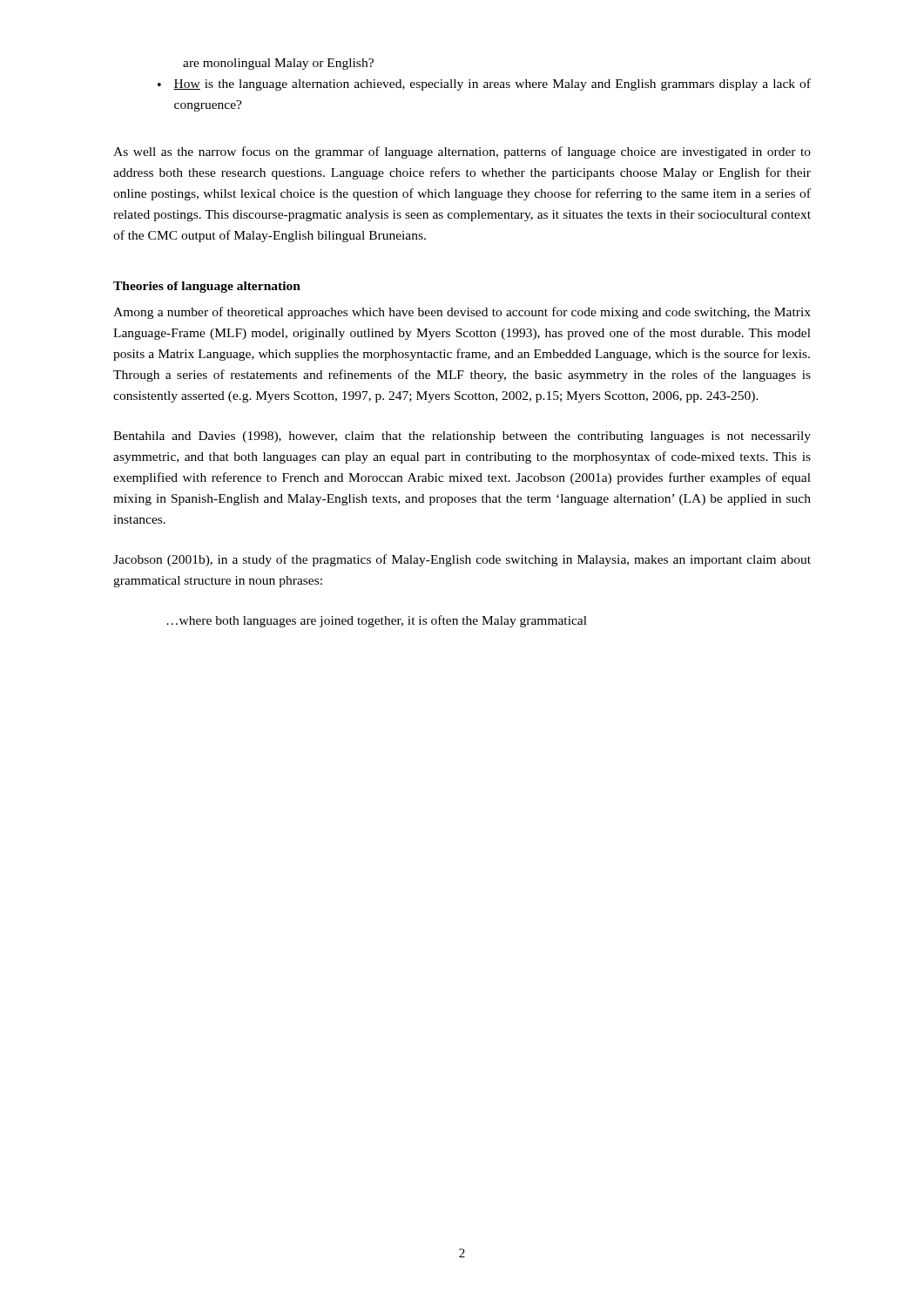Navigate to the region starting "• How is"
The image size is (924, 1307).
pos(484,94)
